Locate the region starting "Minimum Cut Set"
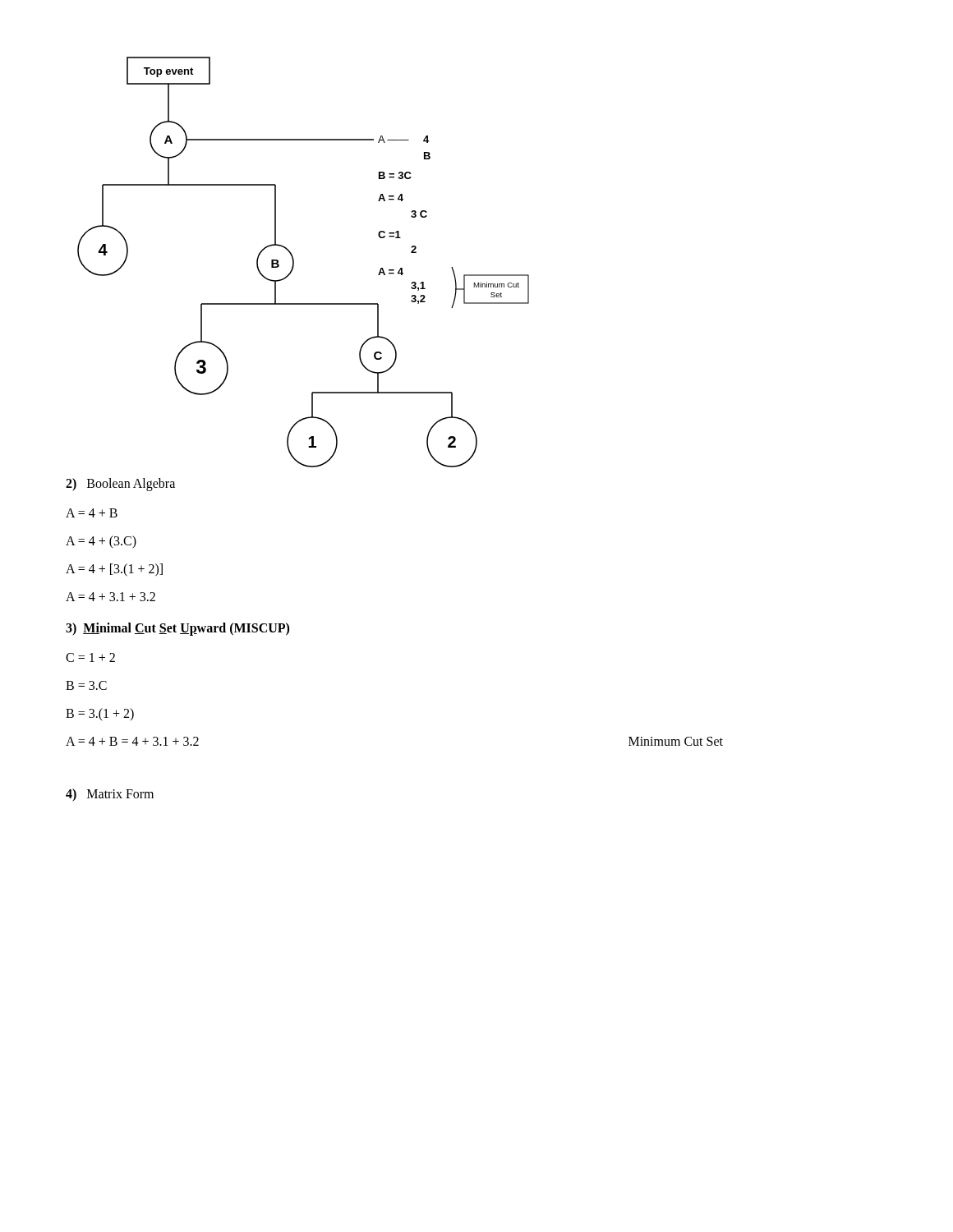953x1232 pixels. (x=675, y=741)
